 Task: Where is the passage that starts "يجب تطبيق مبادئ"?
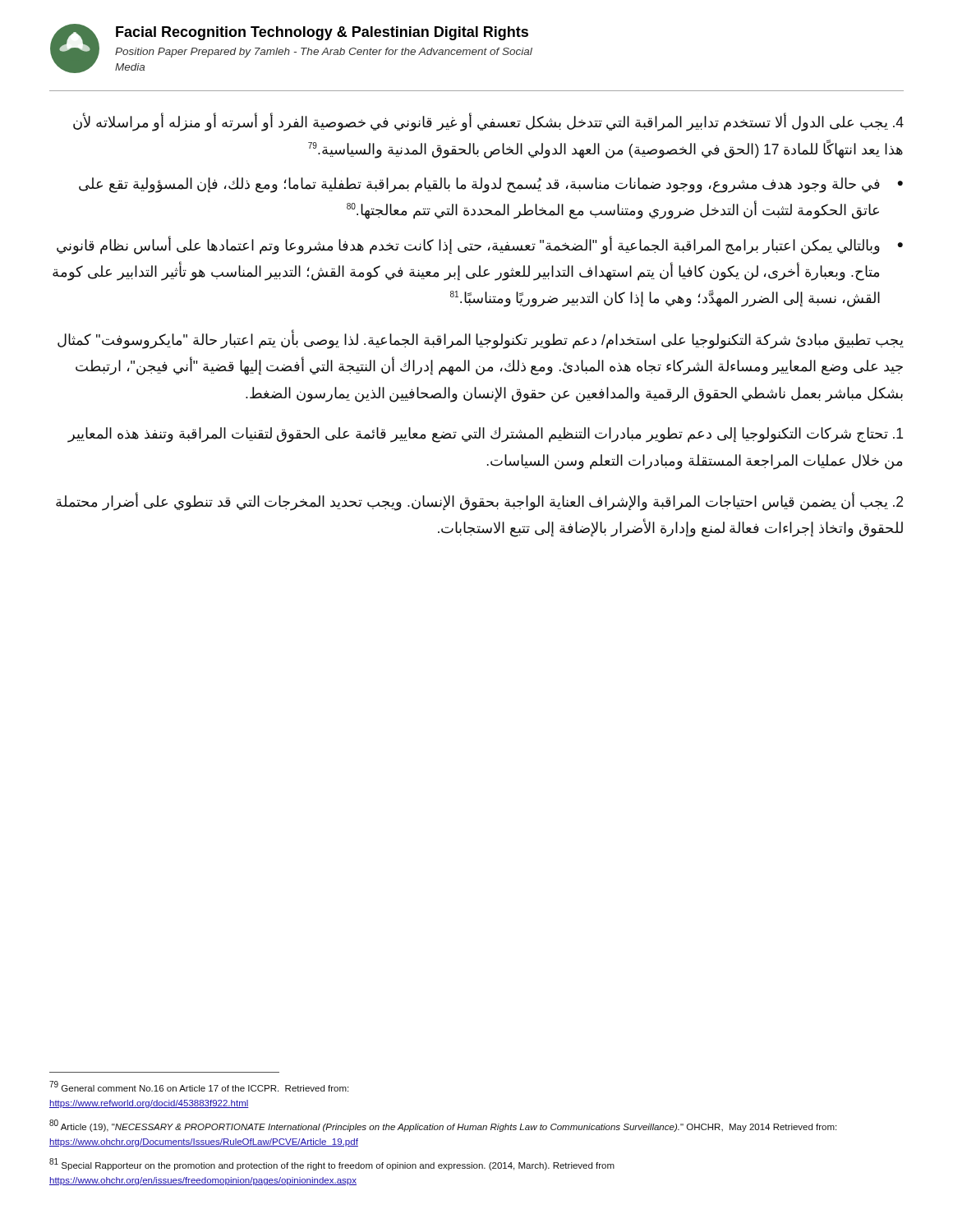(x=476, y=367)
